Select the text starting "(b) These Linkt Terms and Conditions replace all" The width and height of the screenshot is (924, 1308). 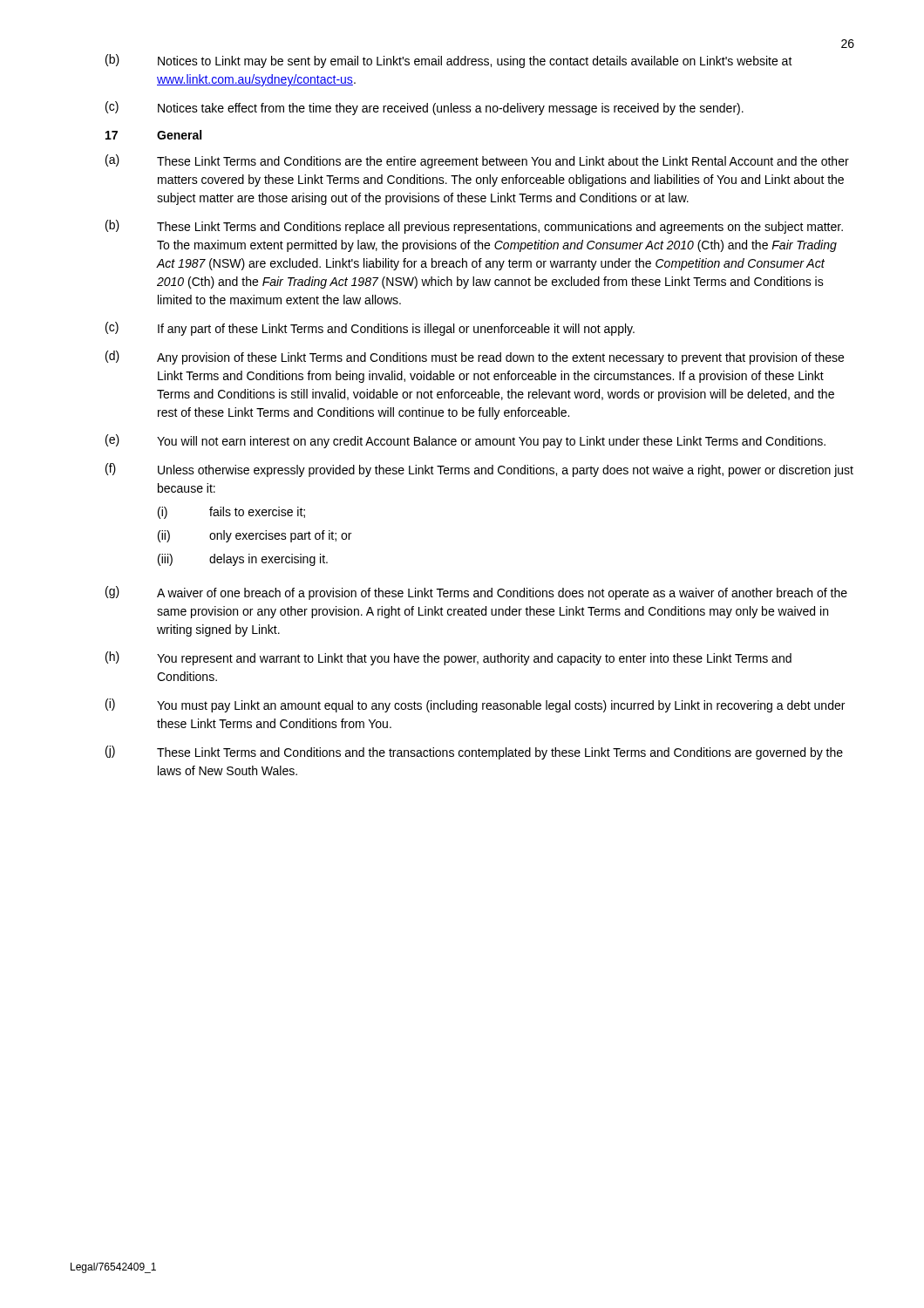(479, 264)
